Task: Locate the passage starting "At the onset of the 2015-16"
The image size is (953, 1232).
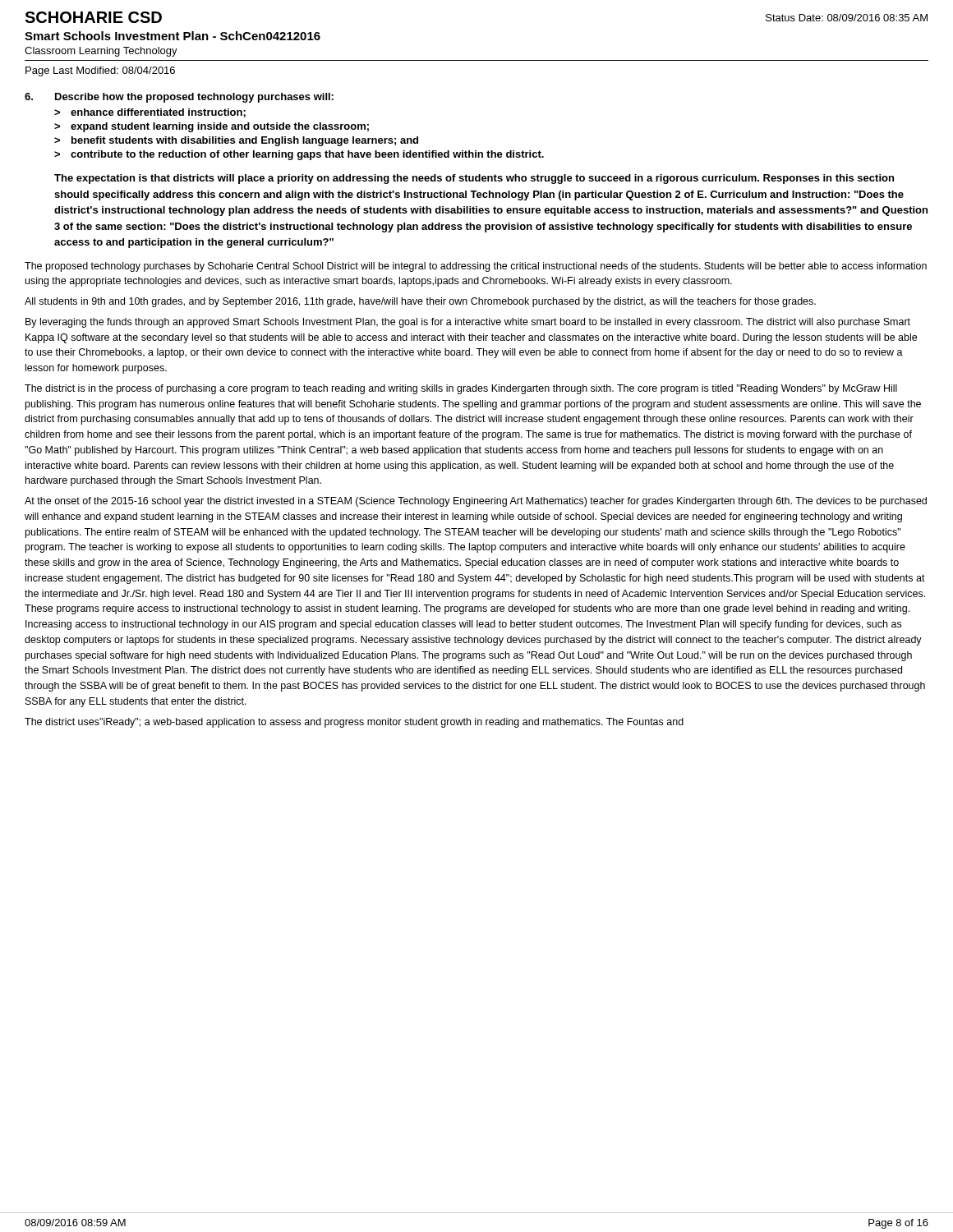Action: 476,601
